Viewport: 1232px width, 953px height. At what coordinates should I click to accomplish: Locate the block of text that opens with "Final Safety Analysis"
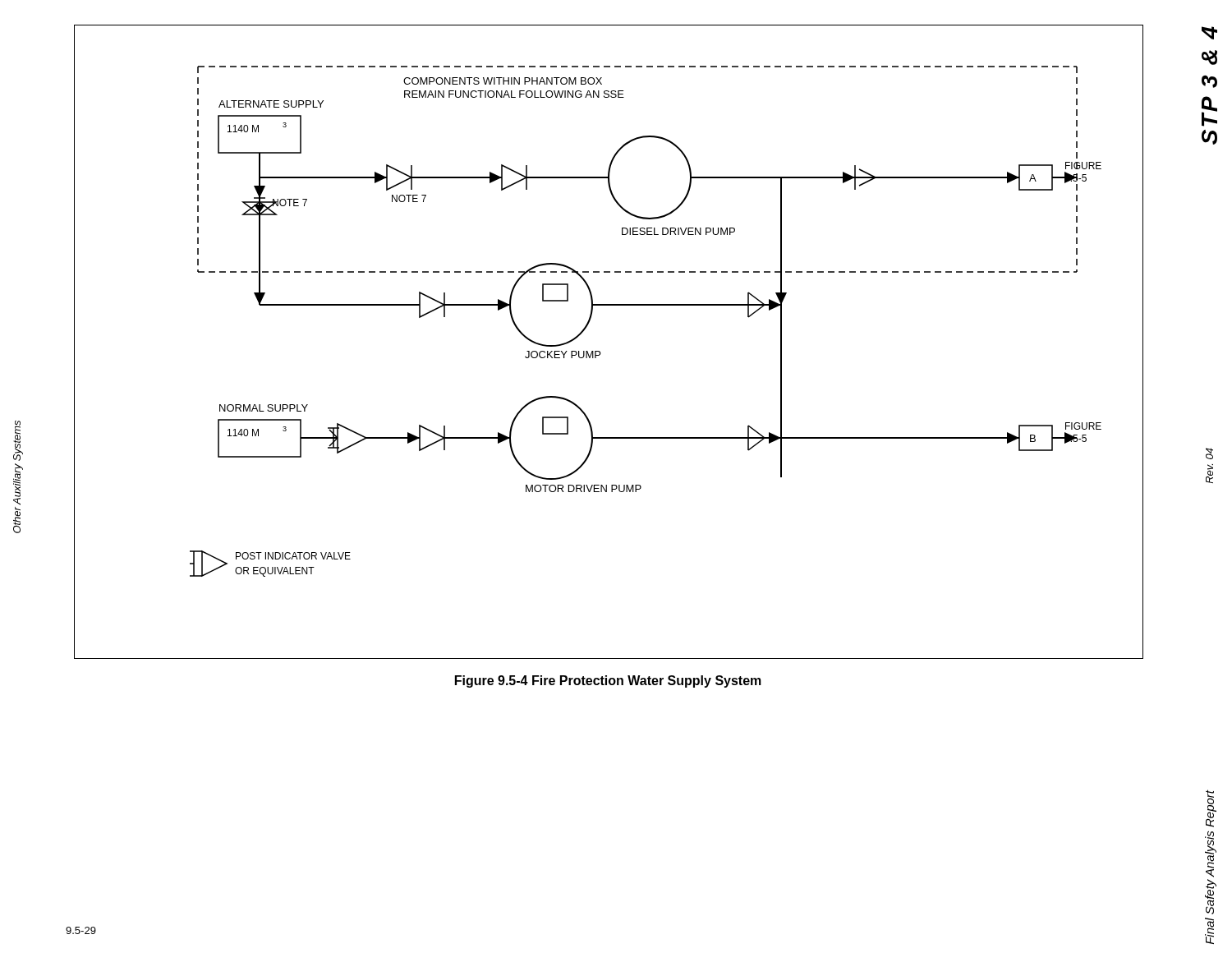(x=1209, y=868)
